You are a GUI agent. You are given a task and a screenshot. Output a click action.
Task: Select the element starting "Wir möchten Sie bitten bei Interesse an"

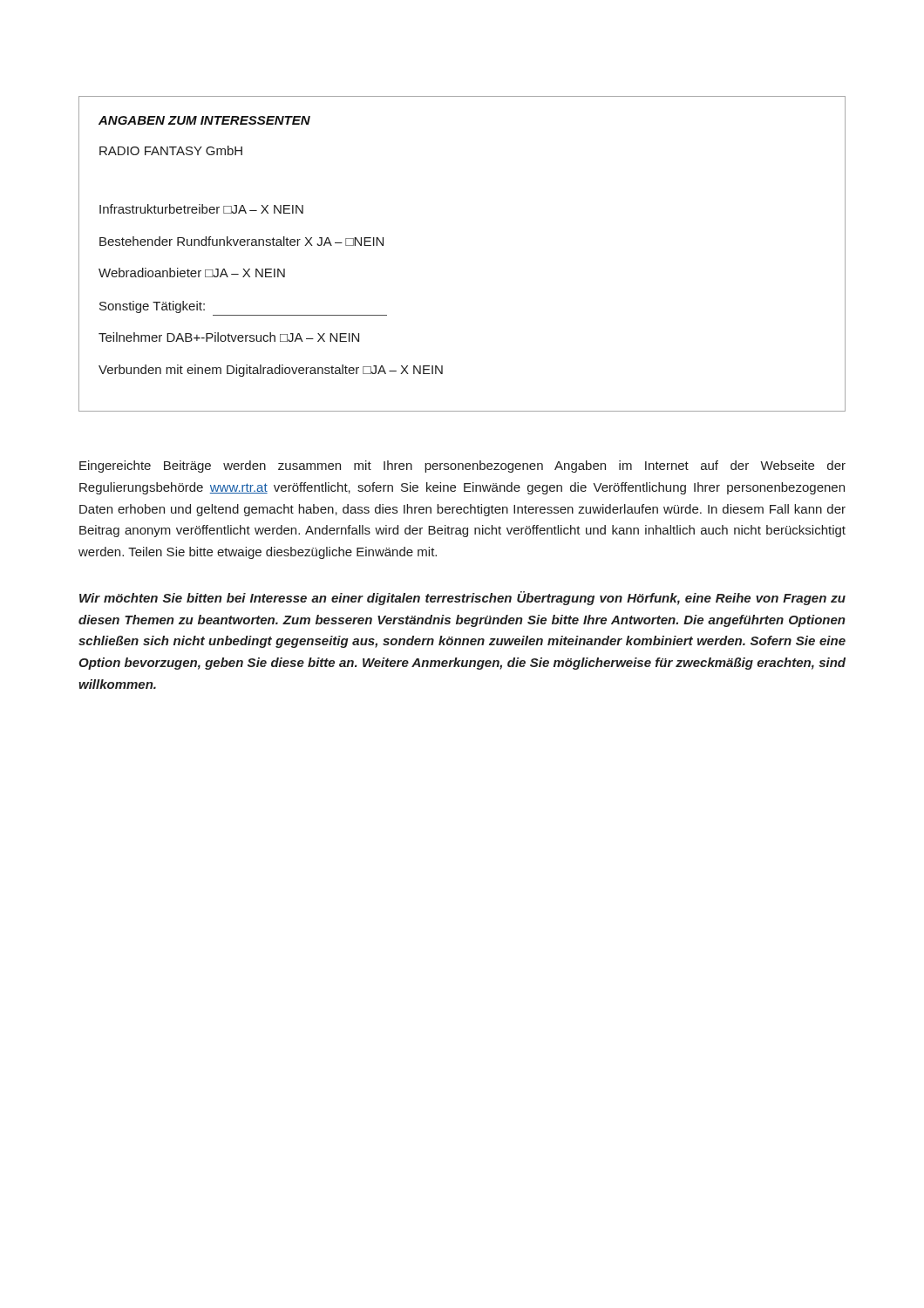[x=462, y=641]
